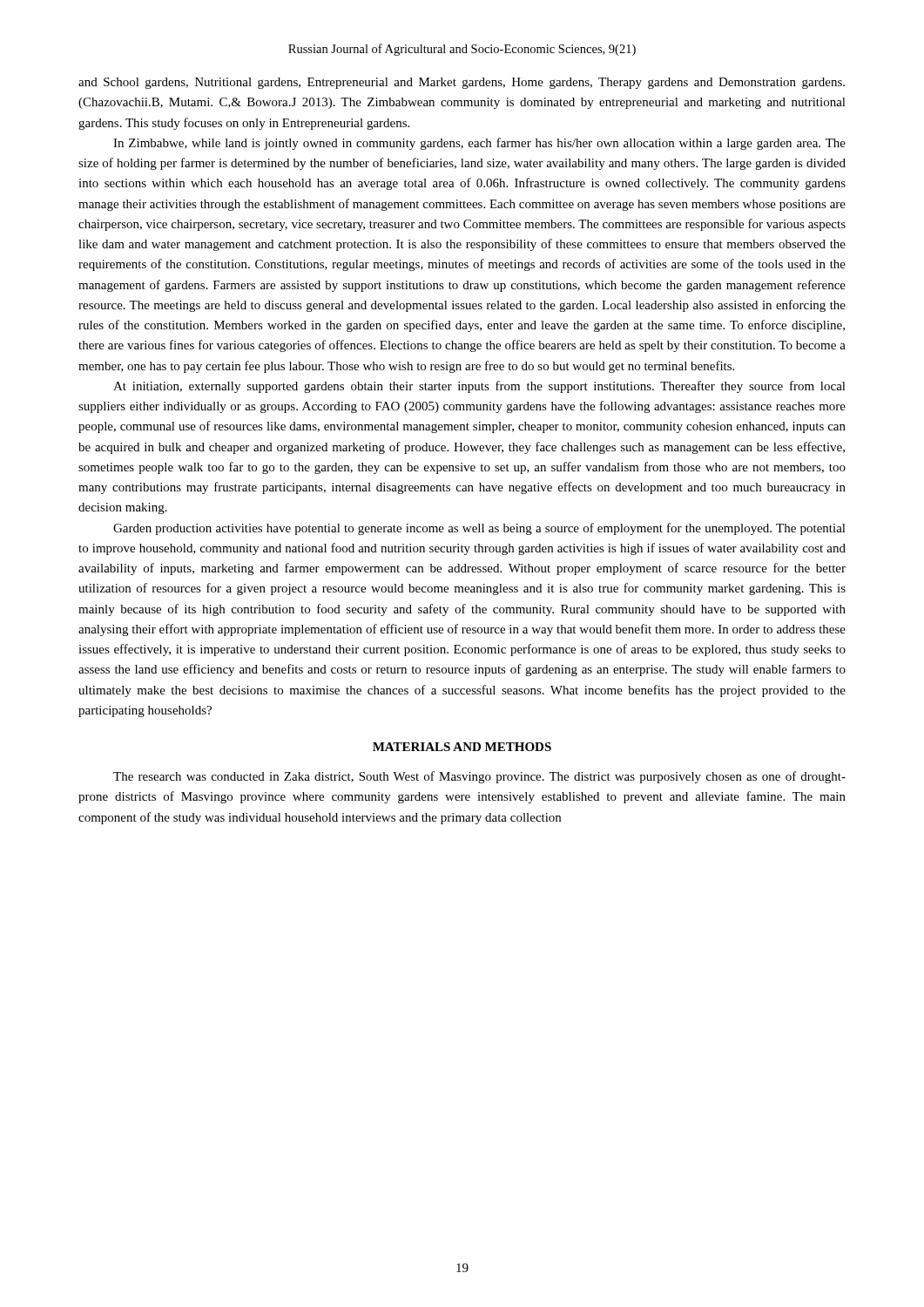Navigate to the text starting "MATERIALS AND METHODS"
This screenshot has width=924, height=1307.
click(462, 747)
